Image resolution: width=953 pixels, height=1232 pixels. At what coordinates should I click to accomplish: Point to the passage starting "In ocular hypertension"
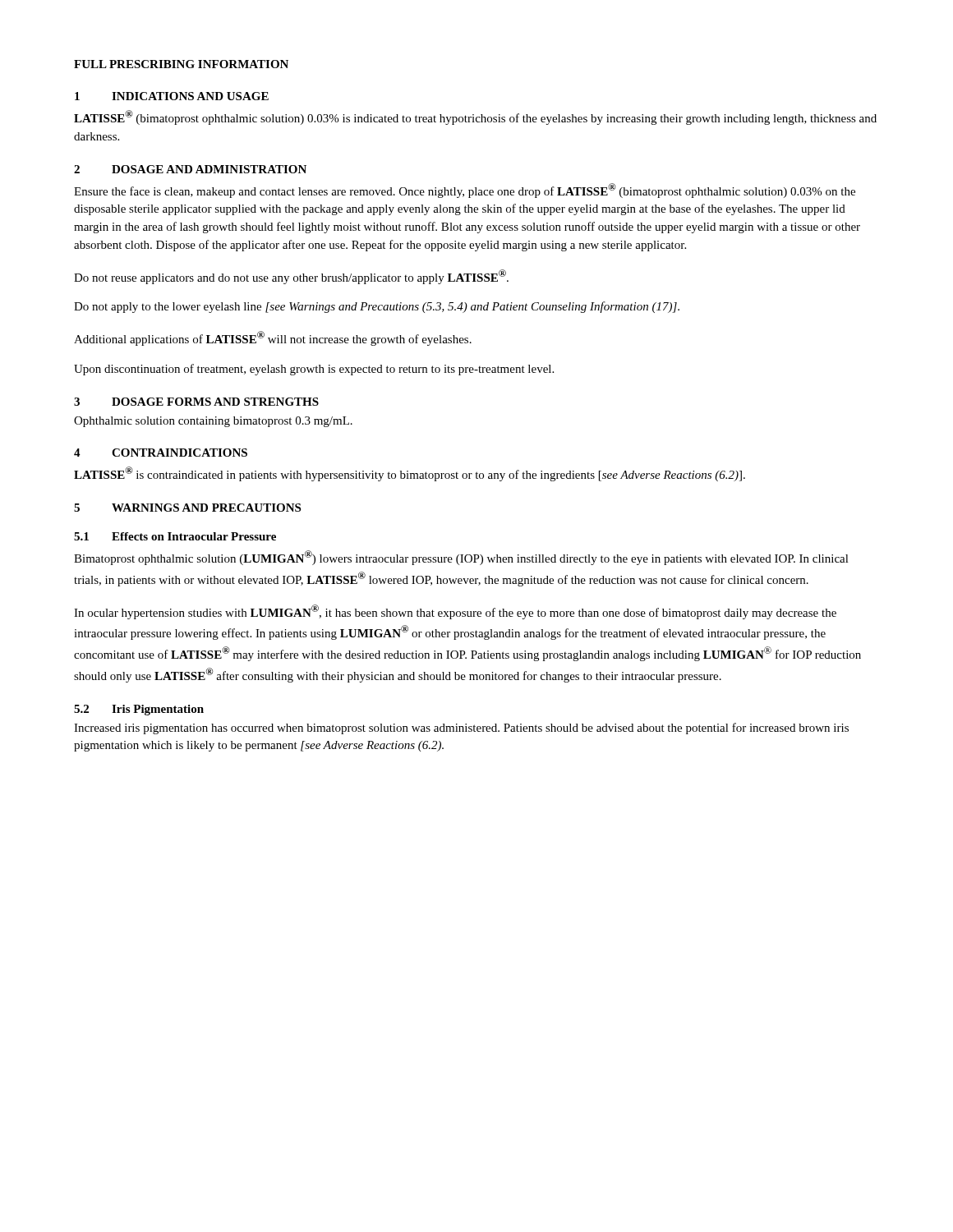[468, 642]
